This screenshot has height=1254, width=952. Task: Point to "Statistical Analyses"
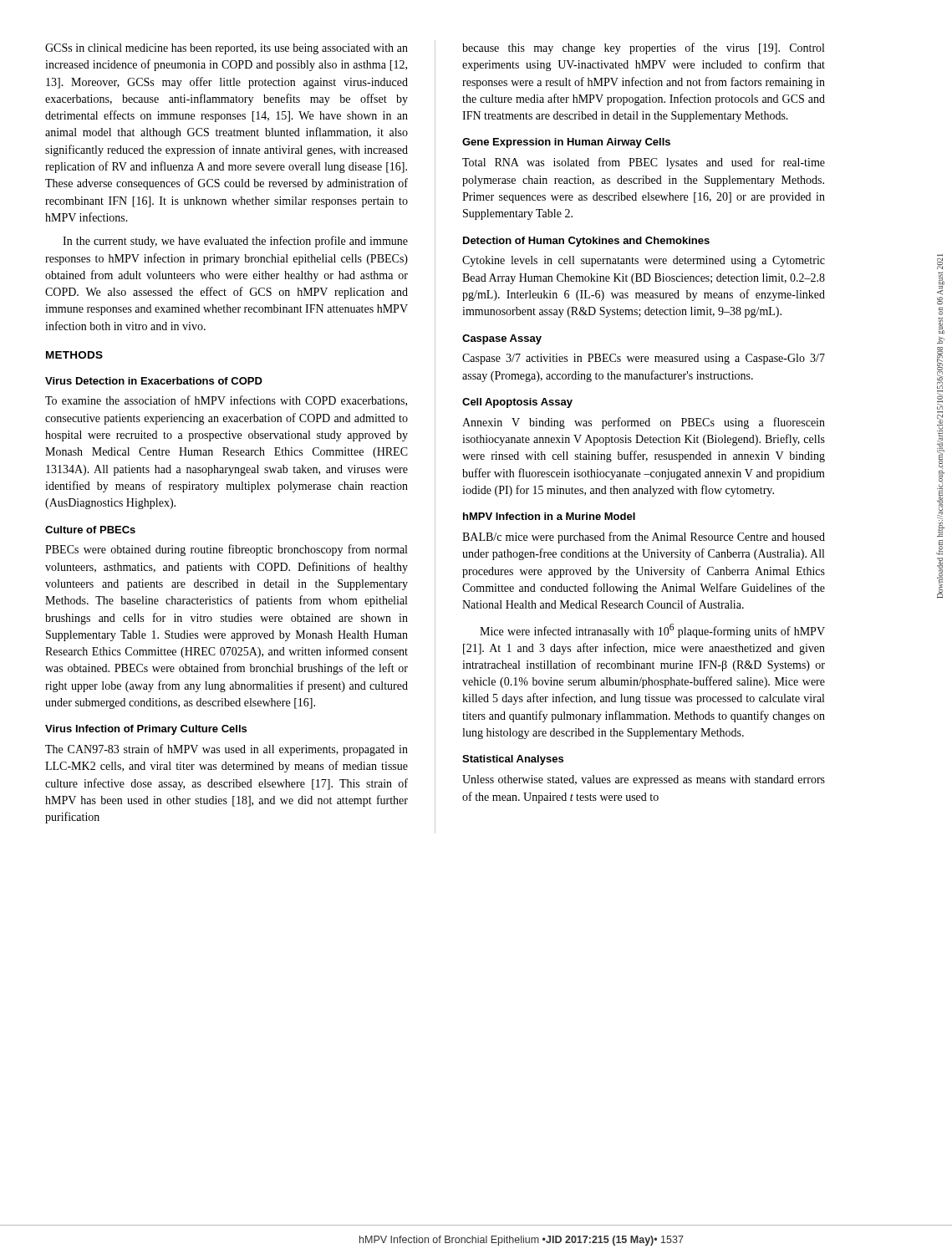point(513,760)
